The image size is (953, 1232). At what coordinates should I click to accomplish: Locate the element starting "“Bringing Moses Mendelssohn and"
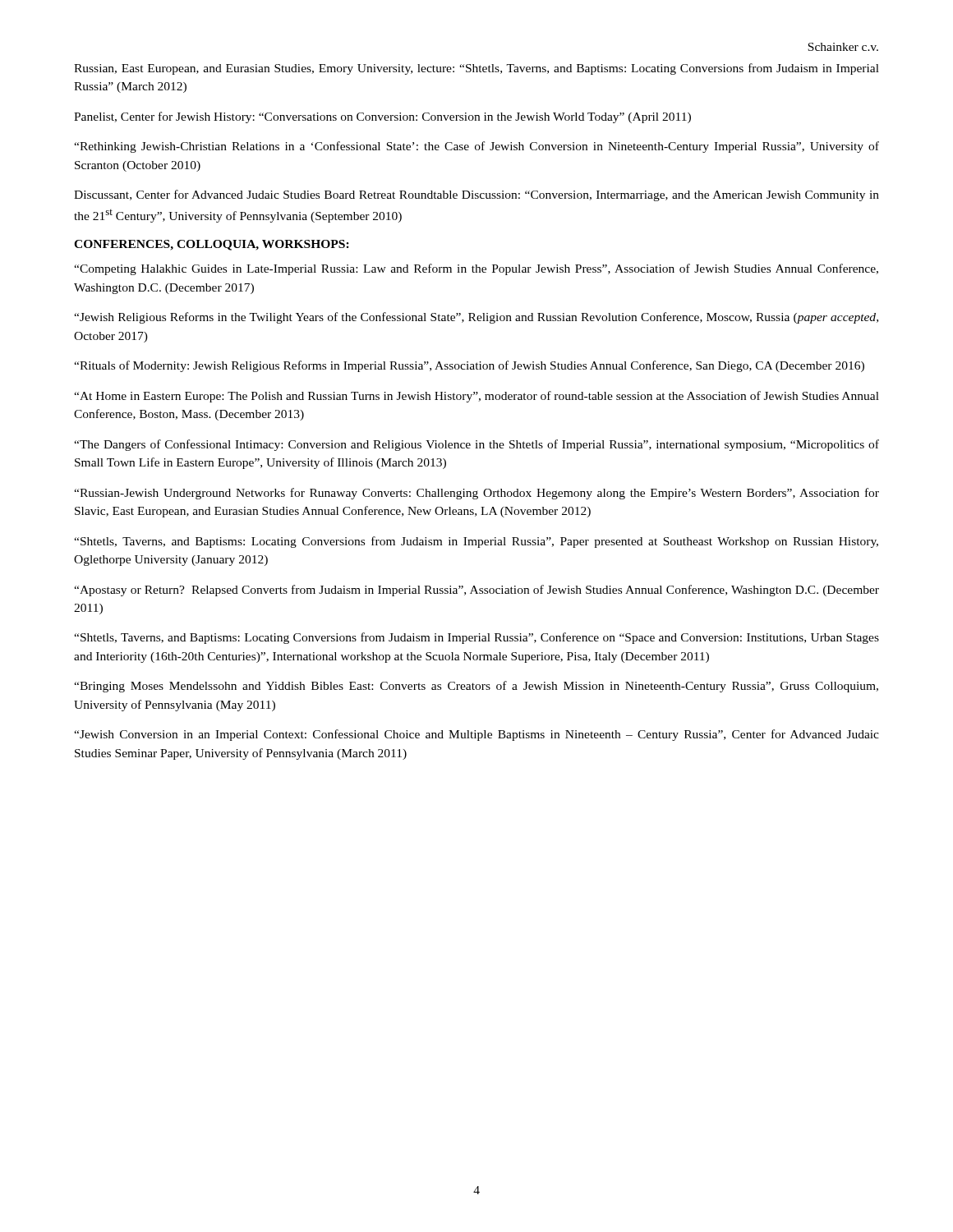pos(476,695)
